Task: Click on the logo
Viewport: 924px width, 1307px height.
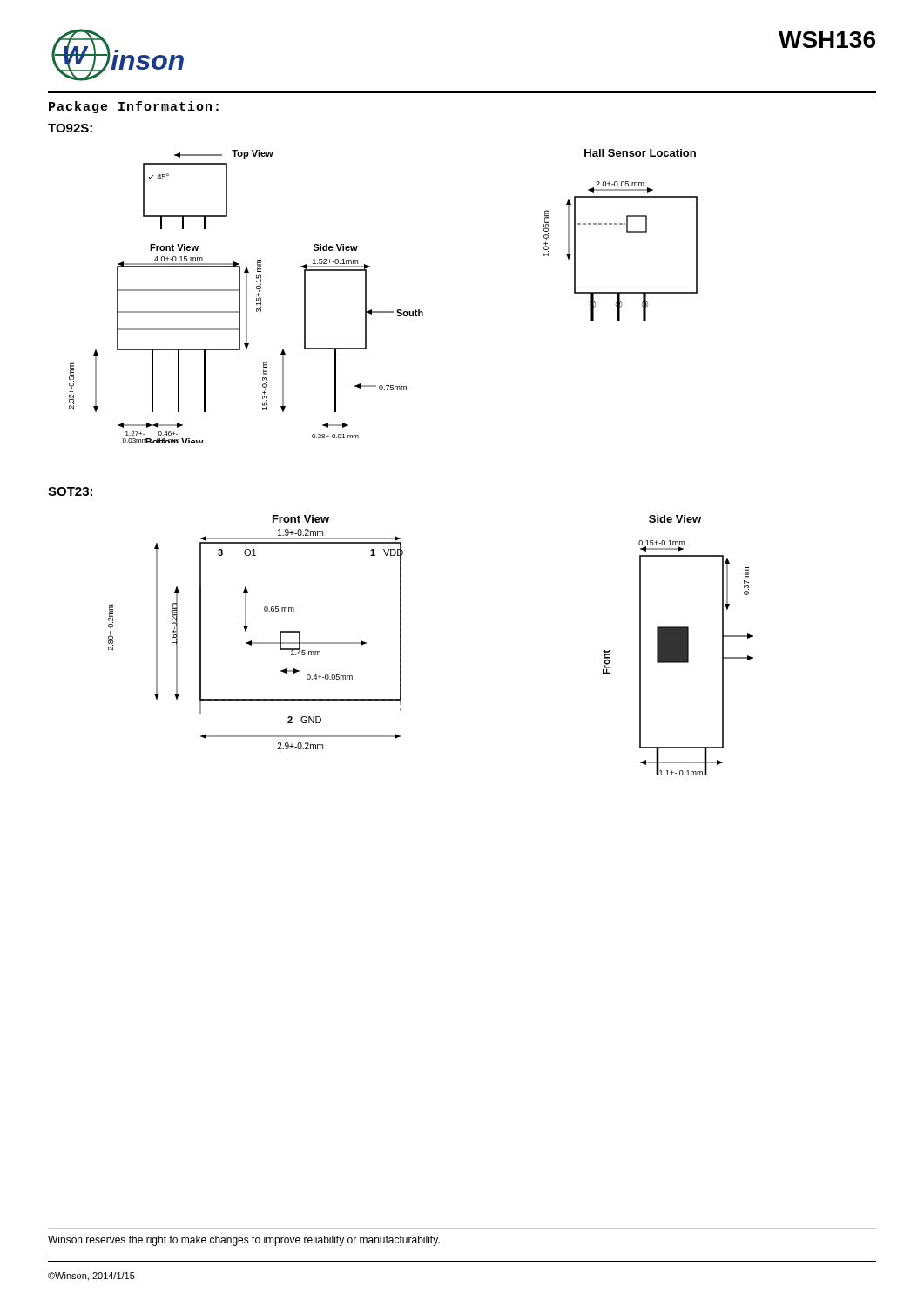Action: (135, 57)
